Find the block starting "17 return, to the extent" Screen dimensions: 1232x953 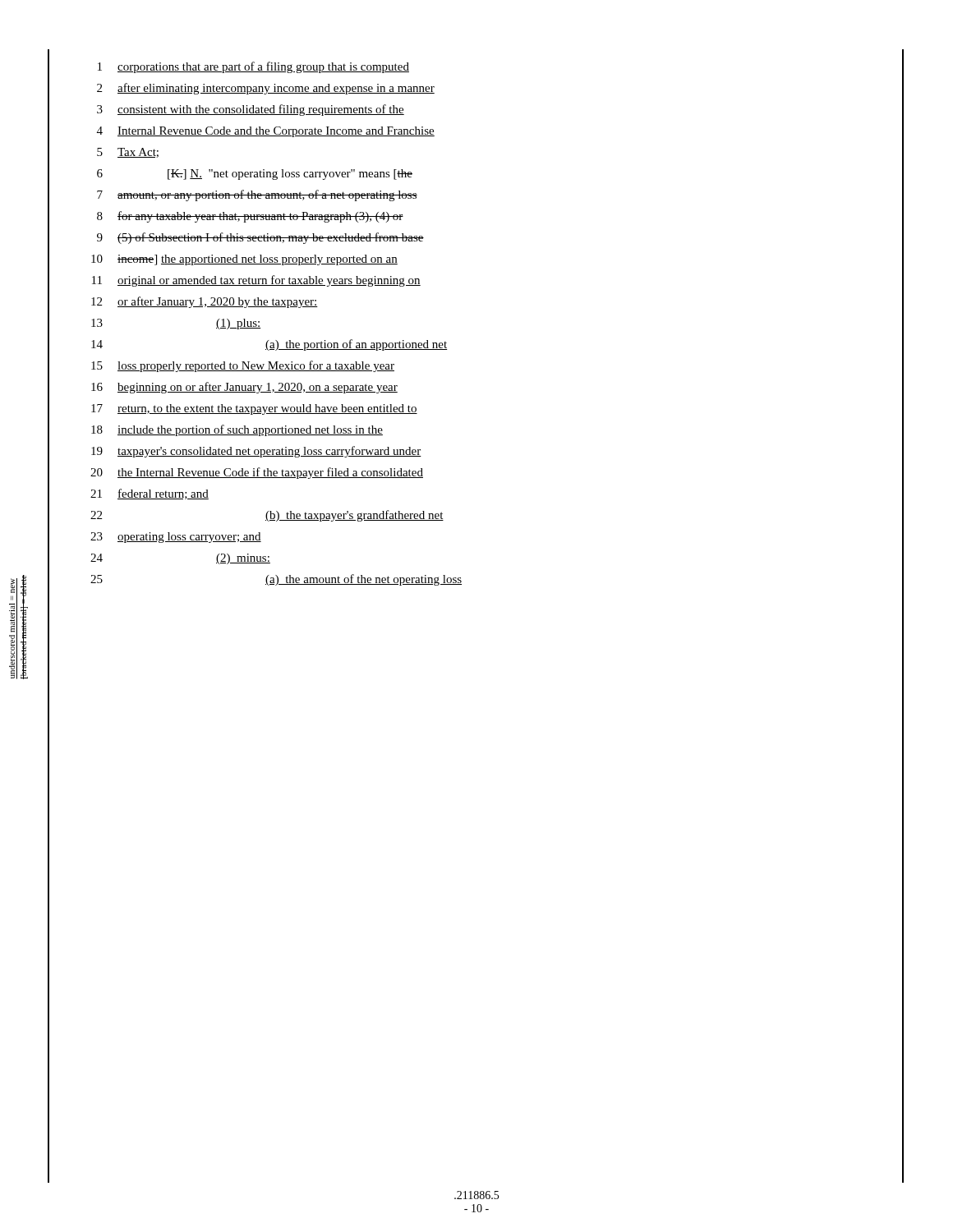tap(254, 409)
